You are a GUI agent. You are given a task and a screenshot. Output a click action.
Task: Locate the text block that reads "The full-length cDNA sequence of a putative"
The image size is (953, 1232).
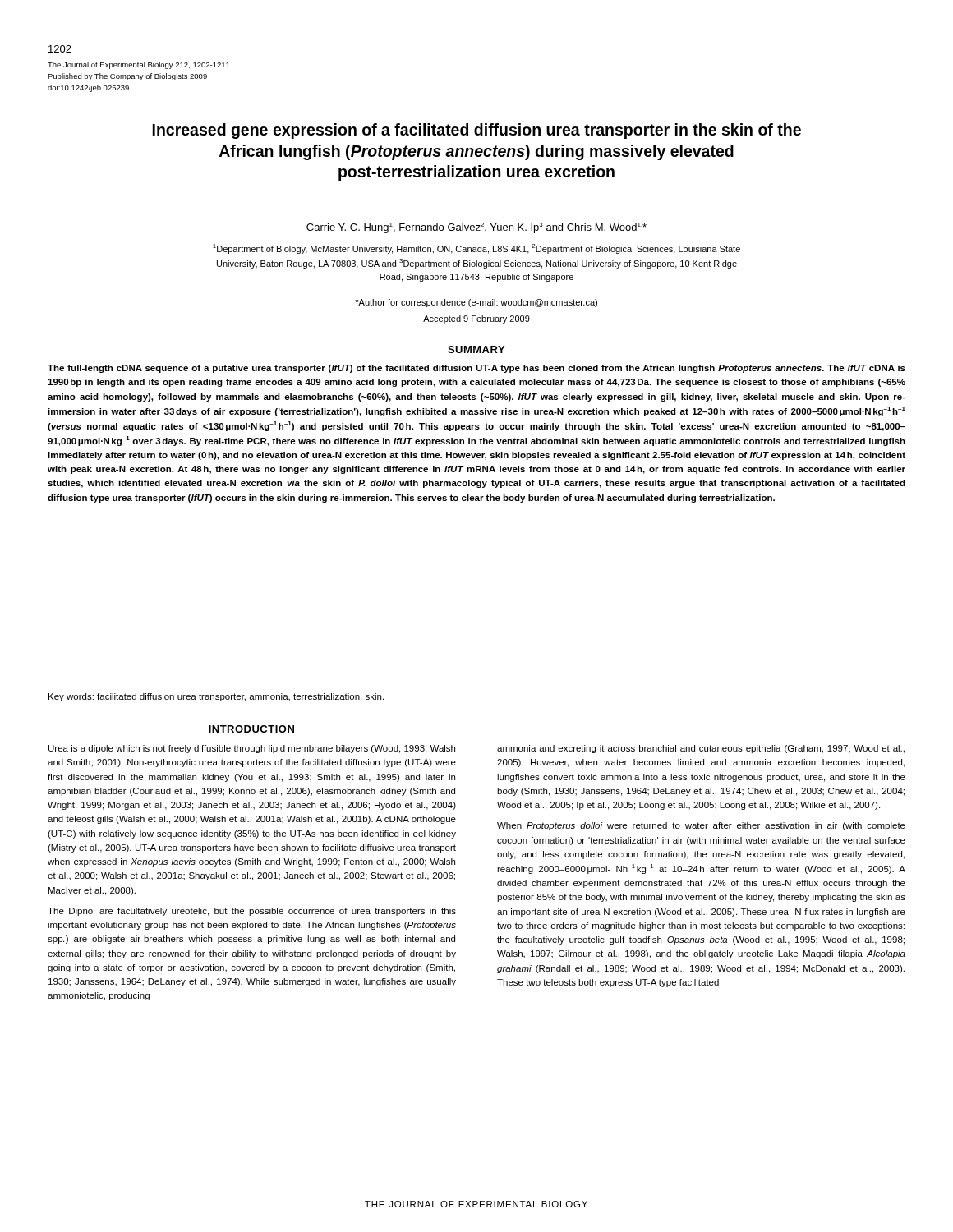click(x=476, y=433)
